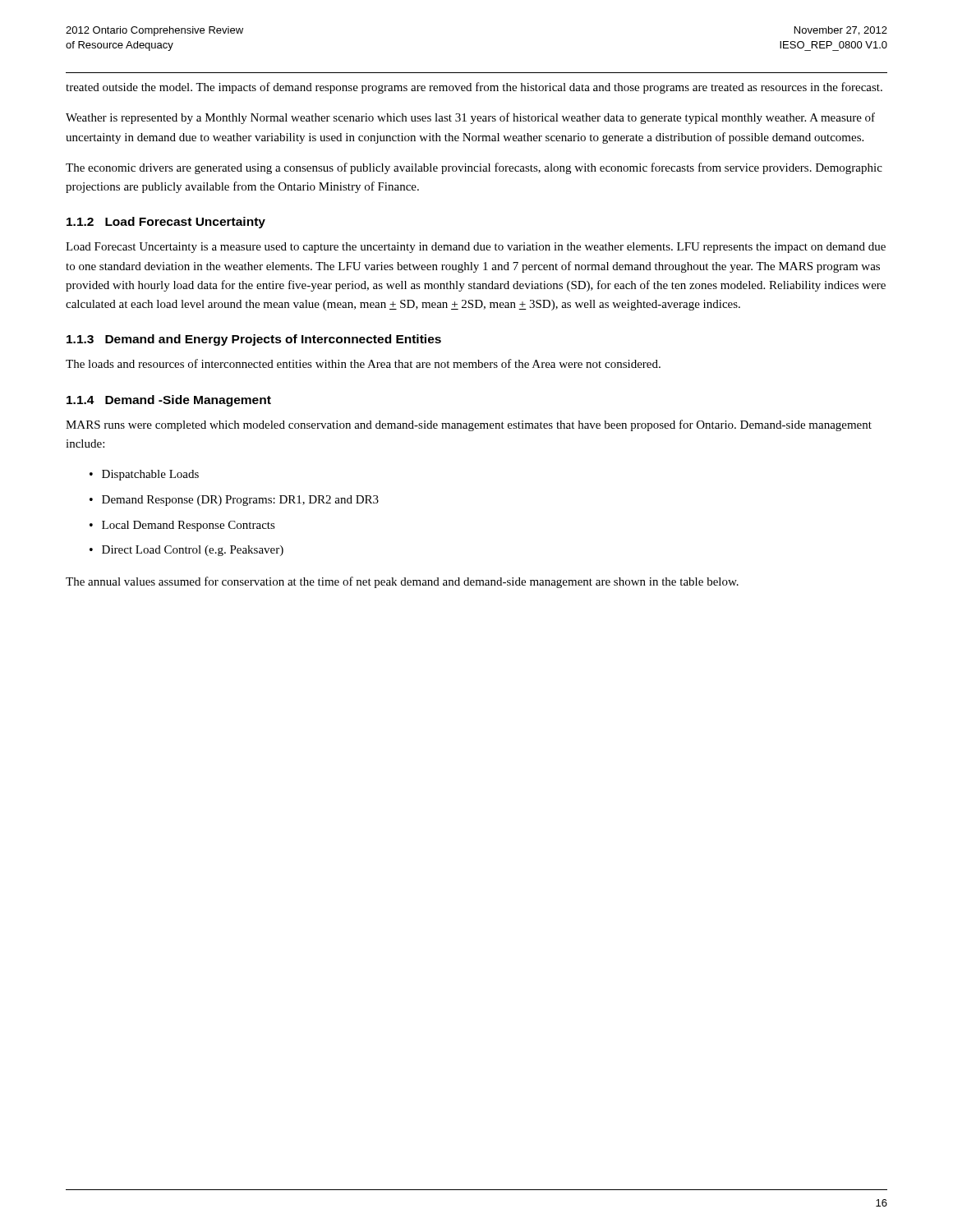Find the list item with the text "• Dispatchable Loads"
Screen dimensions: 1232x953
[144, 475]
